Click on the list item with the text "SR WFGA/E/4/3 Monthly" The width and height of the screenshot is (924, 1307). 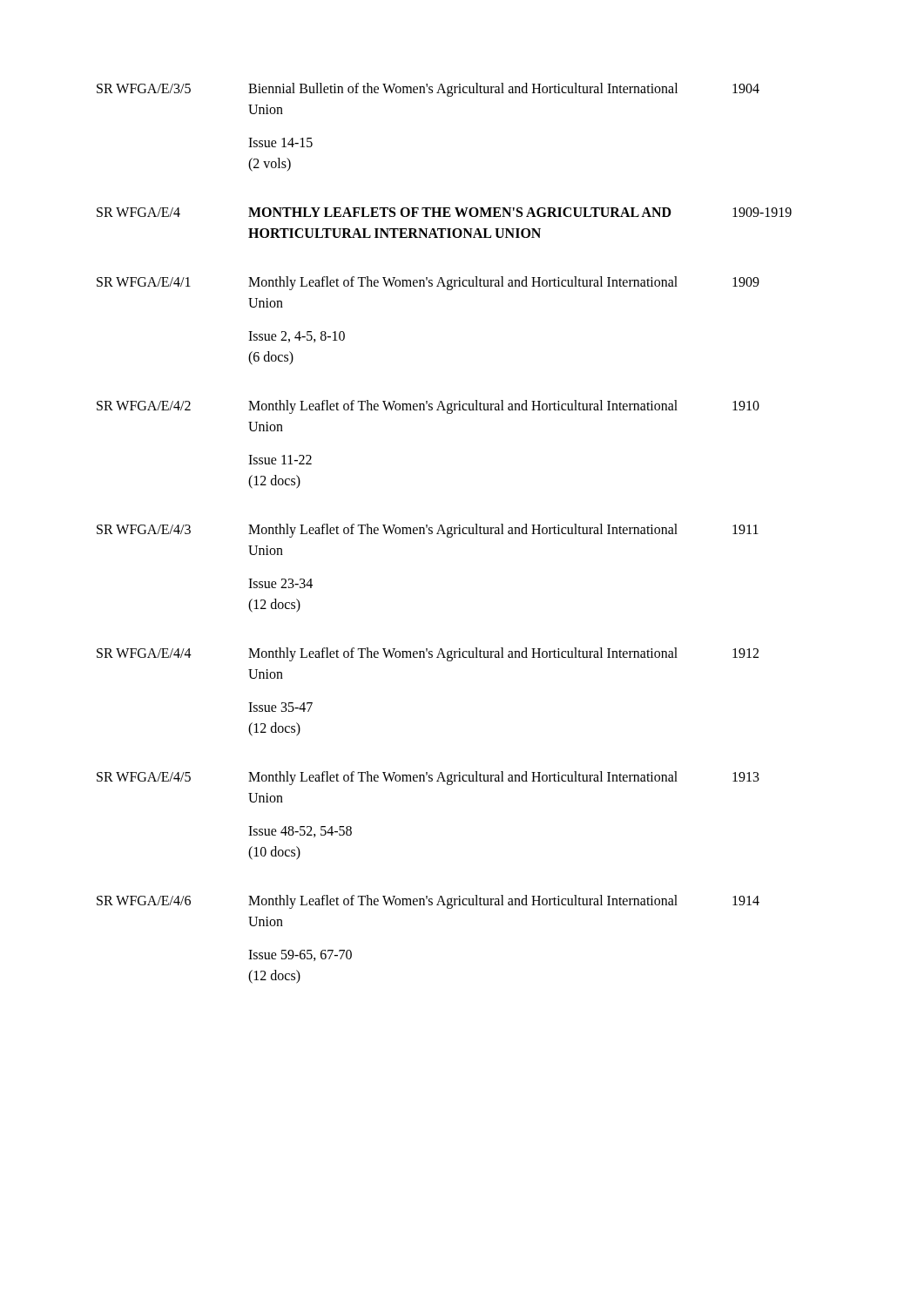(457, 540)
